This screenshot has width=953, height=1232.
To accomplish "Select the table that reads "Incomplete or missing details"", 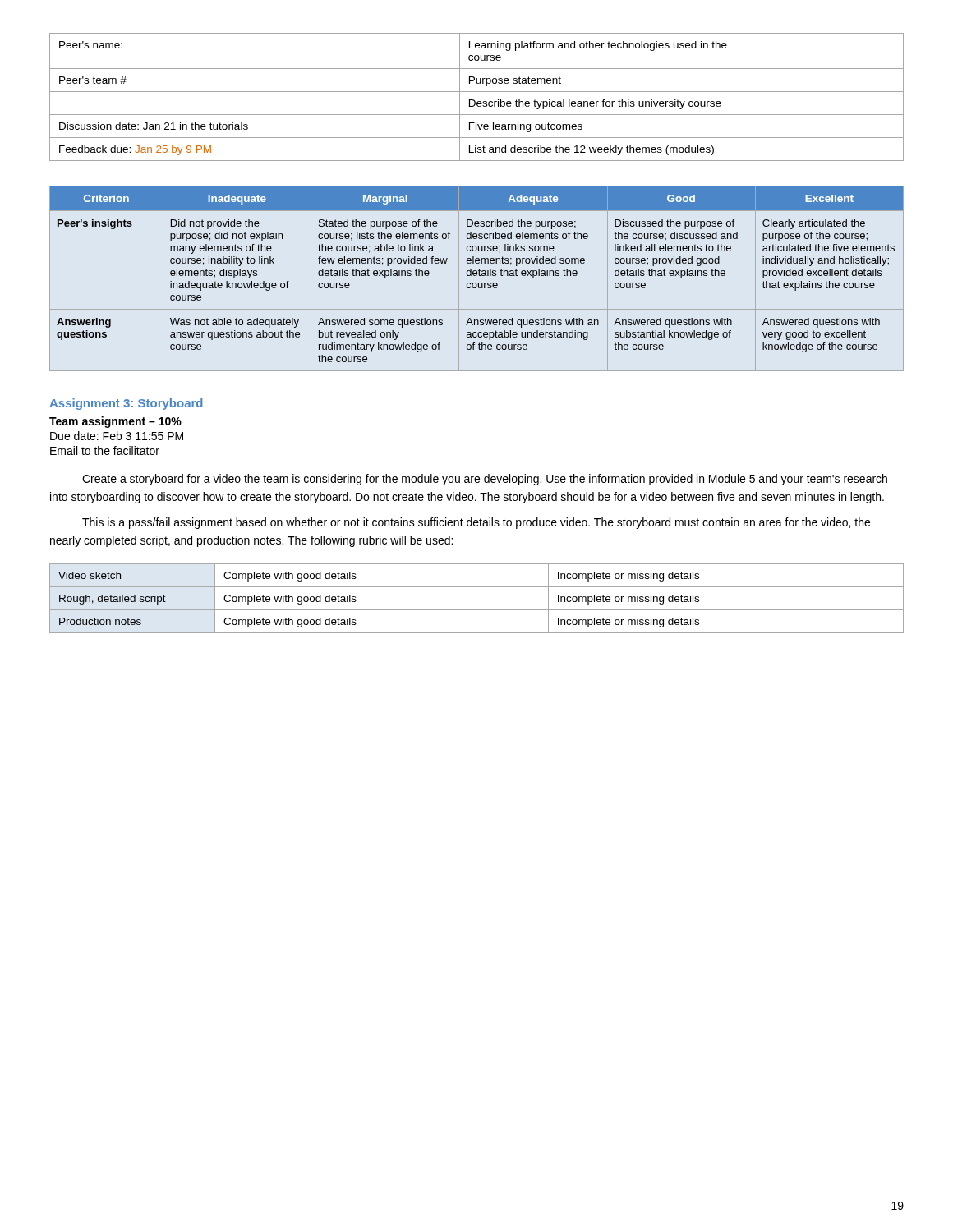I will [x=476, y=598].
